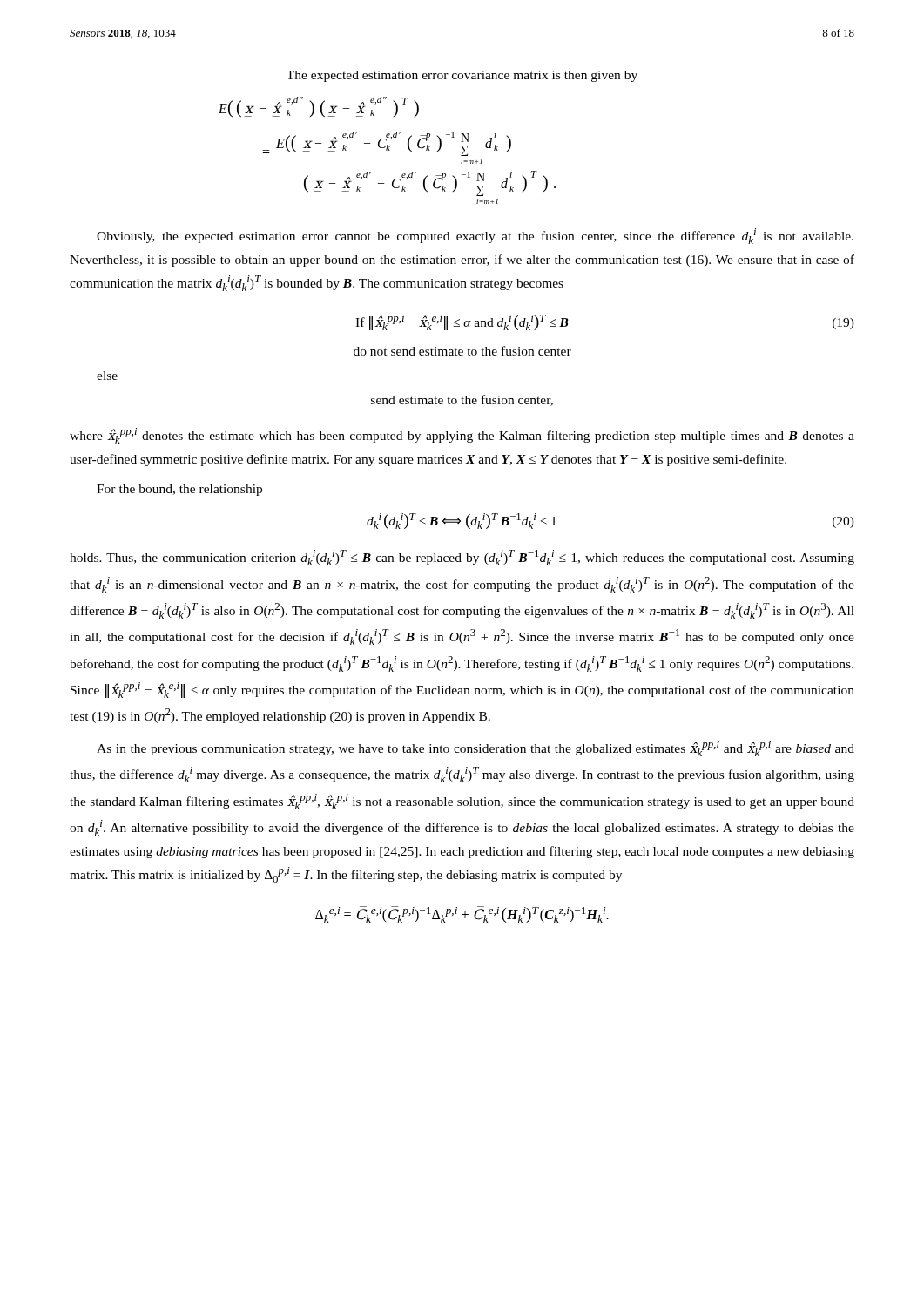Viewport: 924px width, 1307px height.
Task: Find the formula that reads "dki (dki)T ≤"
Action: click(476, 521)
